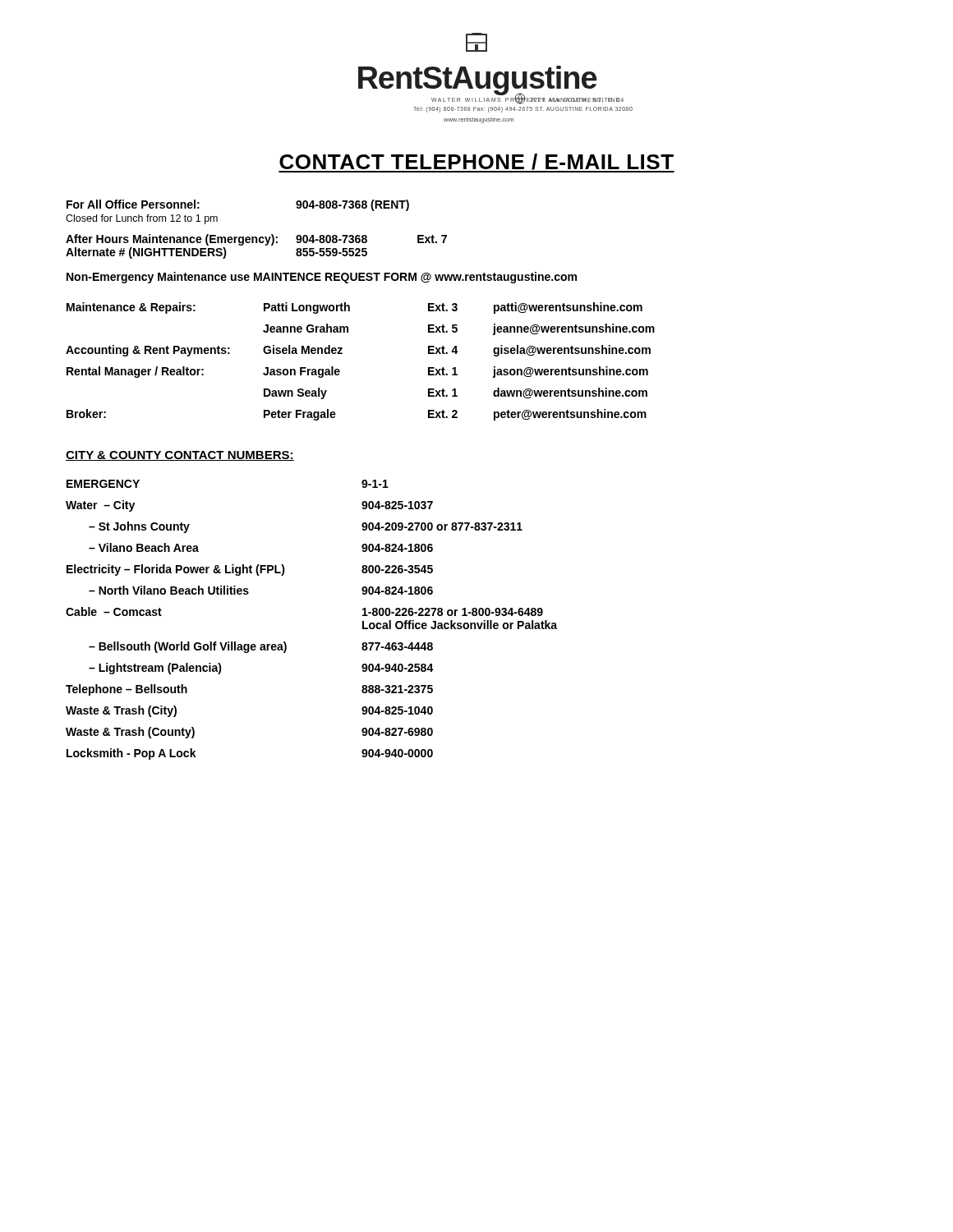Find the title that says "CONTACT TELEPHONE / E-MAIL LIST"
This screenshot has width=953, height=1232.
click(476, 162)
